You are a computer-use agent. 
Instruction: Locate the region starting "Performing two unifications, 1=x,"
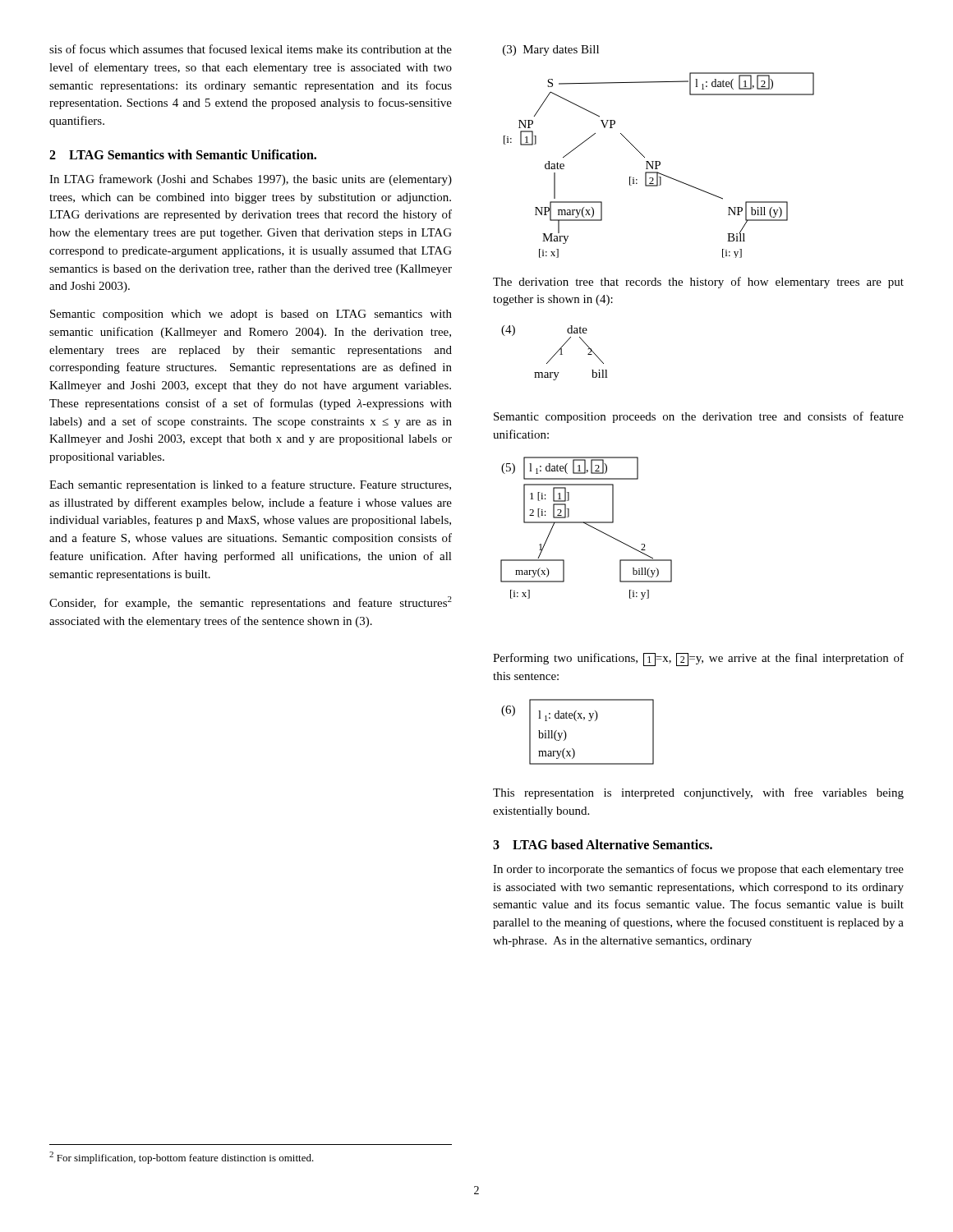698,667
